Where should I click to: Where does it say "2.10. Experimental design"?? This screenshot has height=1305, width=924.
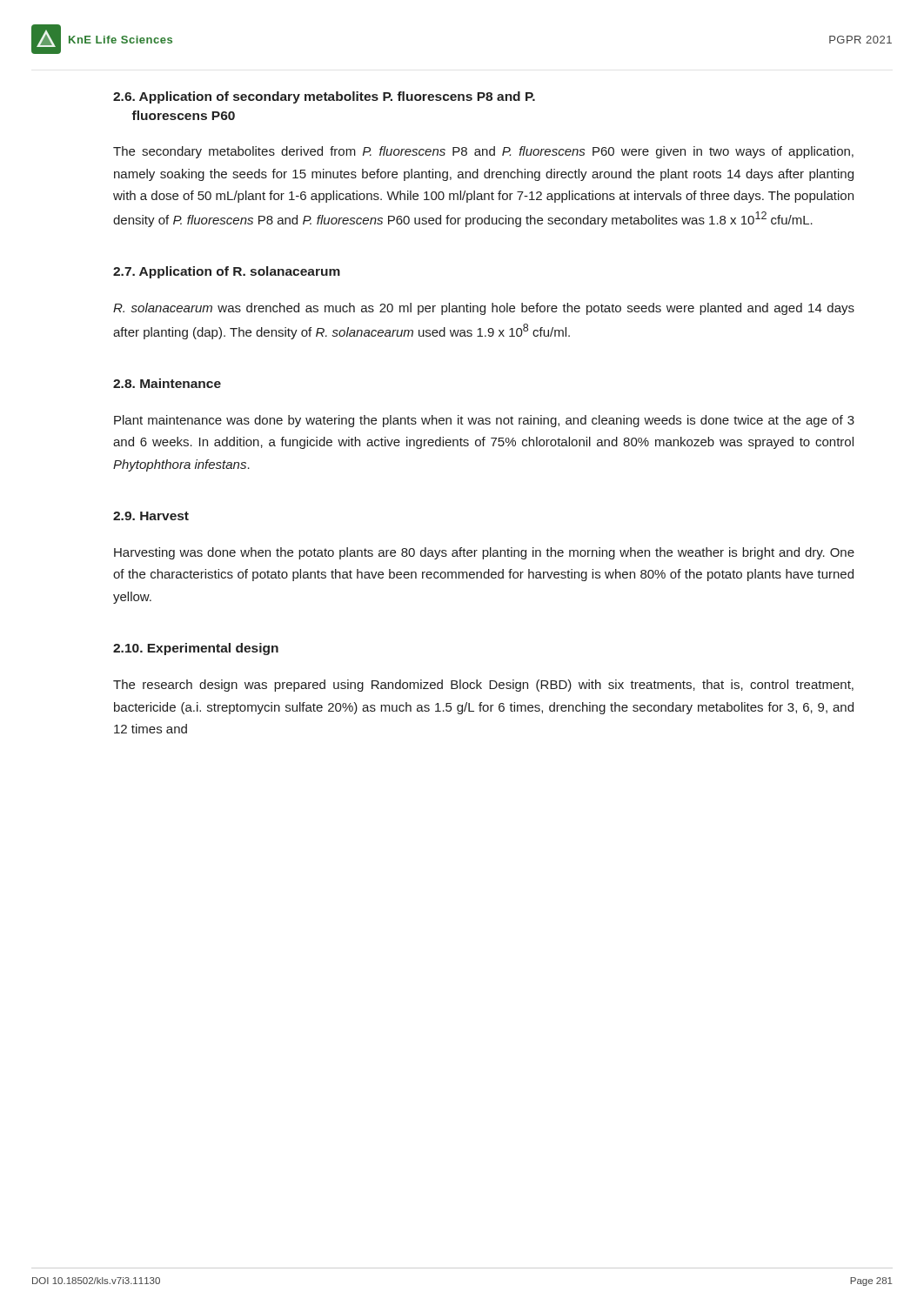click(196, 648)
